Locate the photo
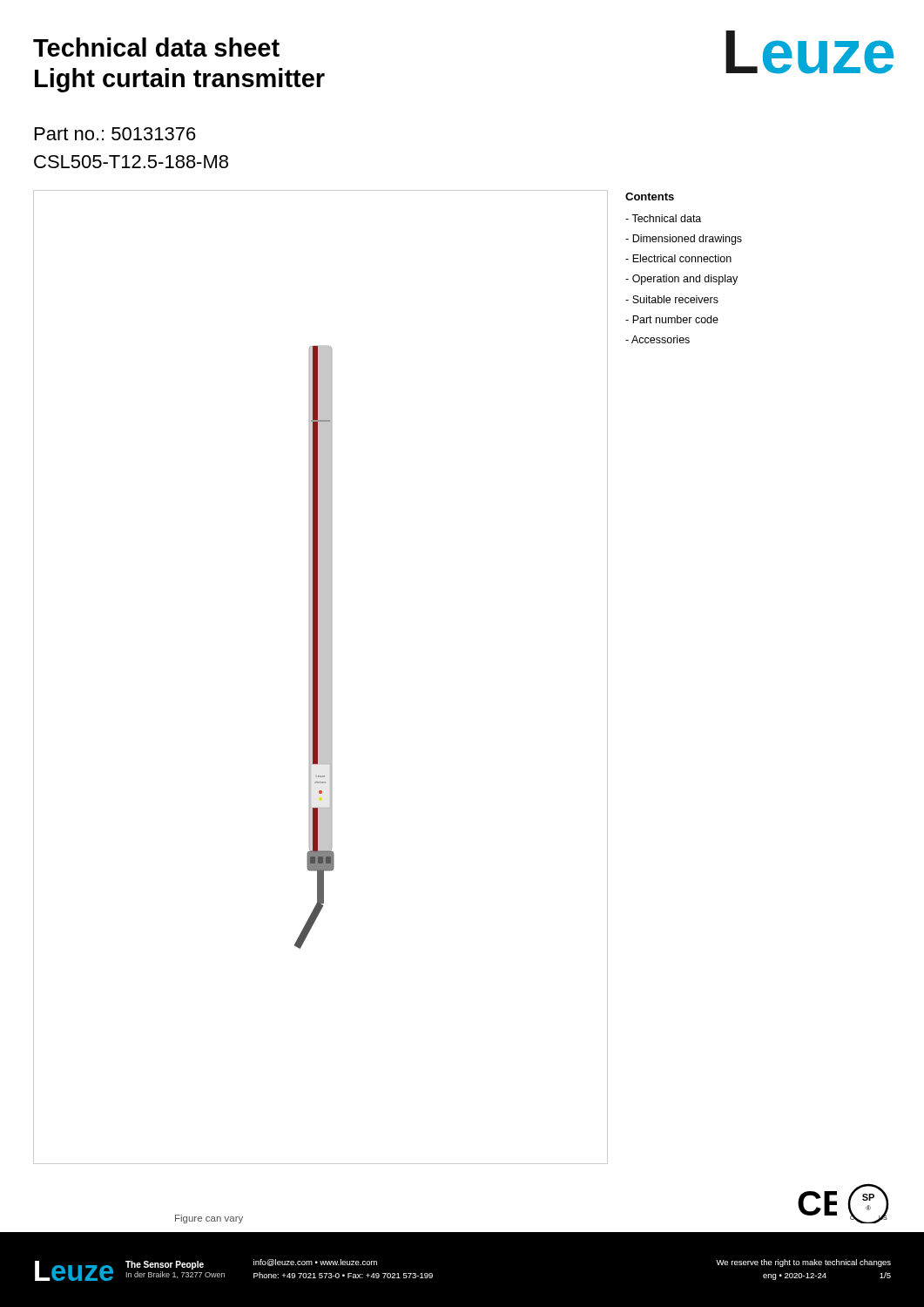 click(320, 677)
